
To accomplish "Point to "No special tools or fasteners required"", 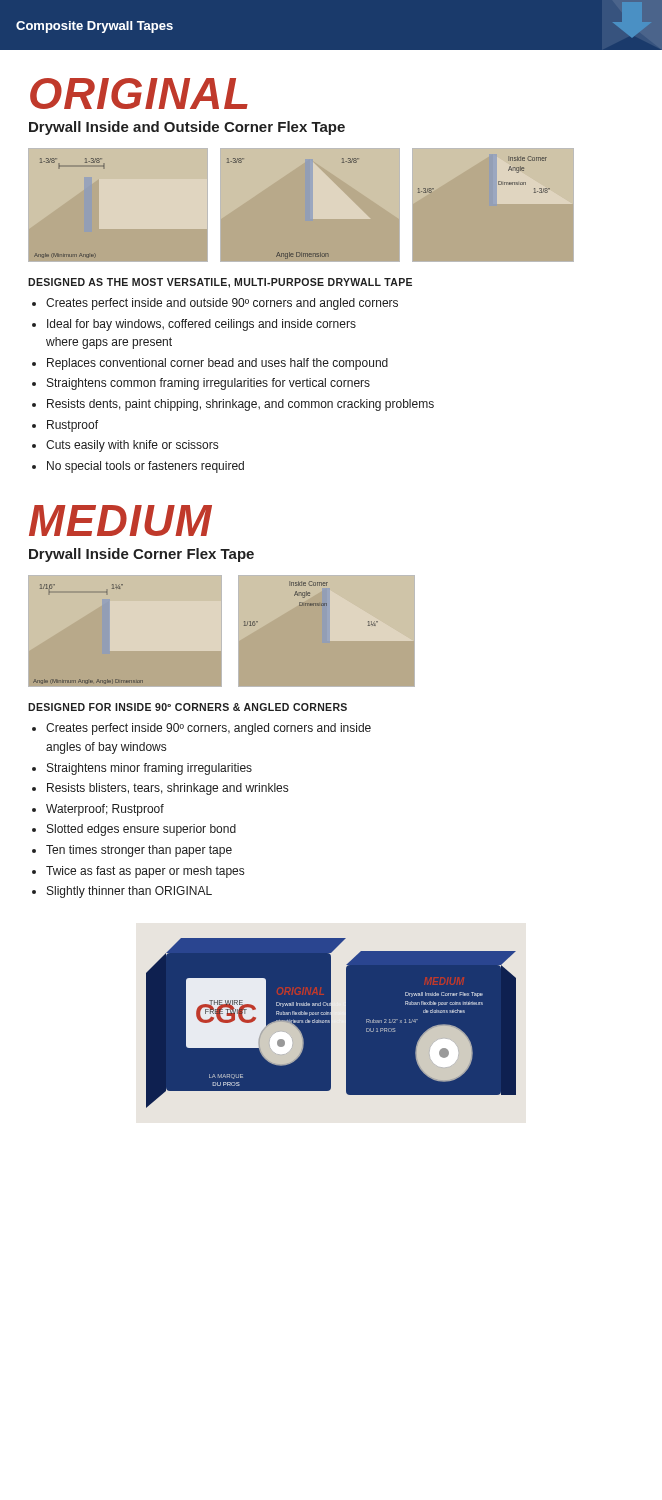I will [145, 466].
